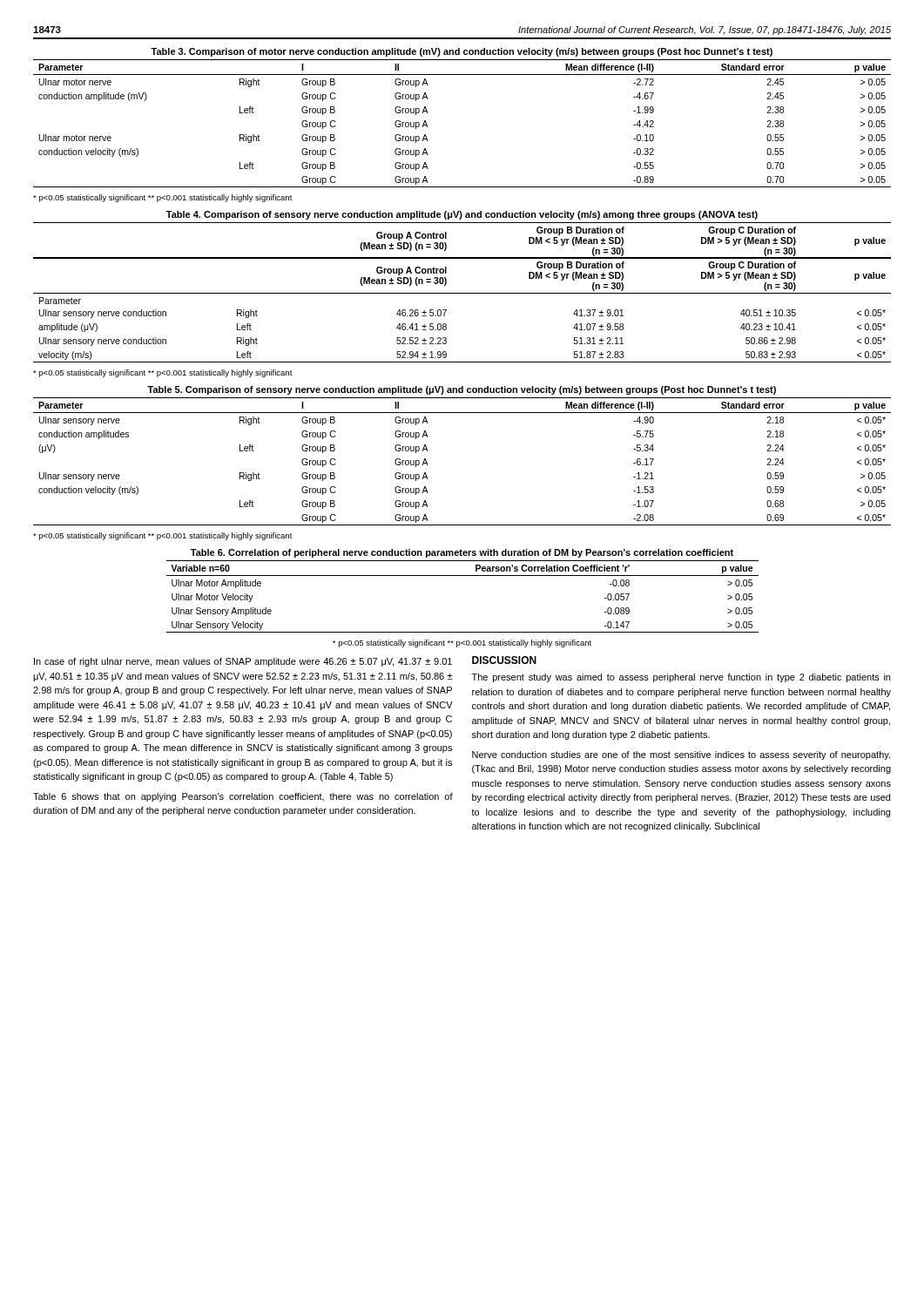
Task: Select the table that reads "Ulnar Motor Velocity"
Action: pyautogui.click(x=462, y=596)
